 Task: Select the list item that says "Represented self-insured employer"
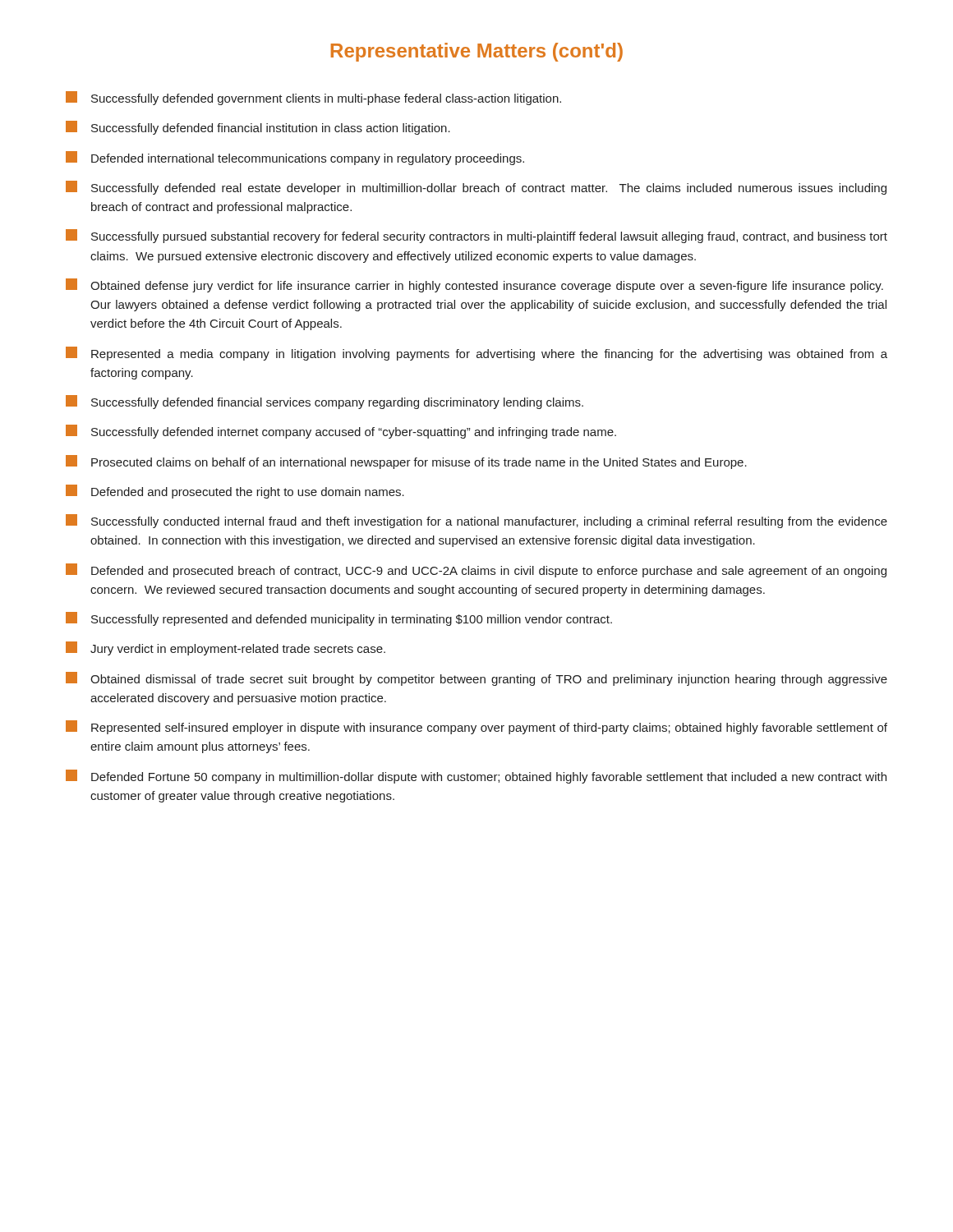pos(476,737)
